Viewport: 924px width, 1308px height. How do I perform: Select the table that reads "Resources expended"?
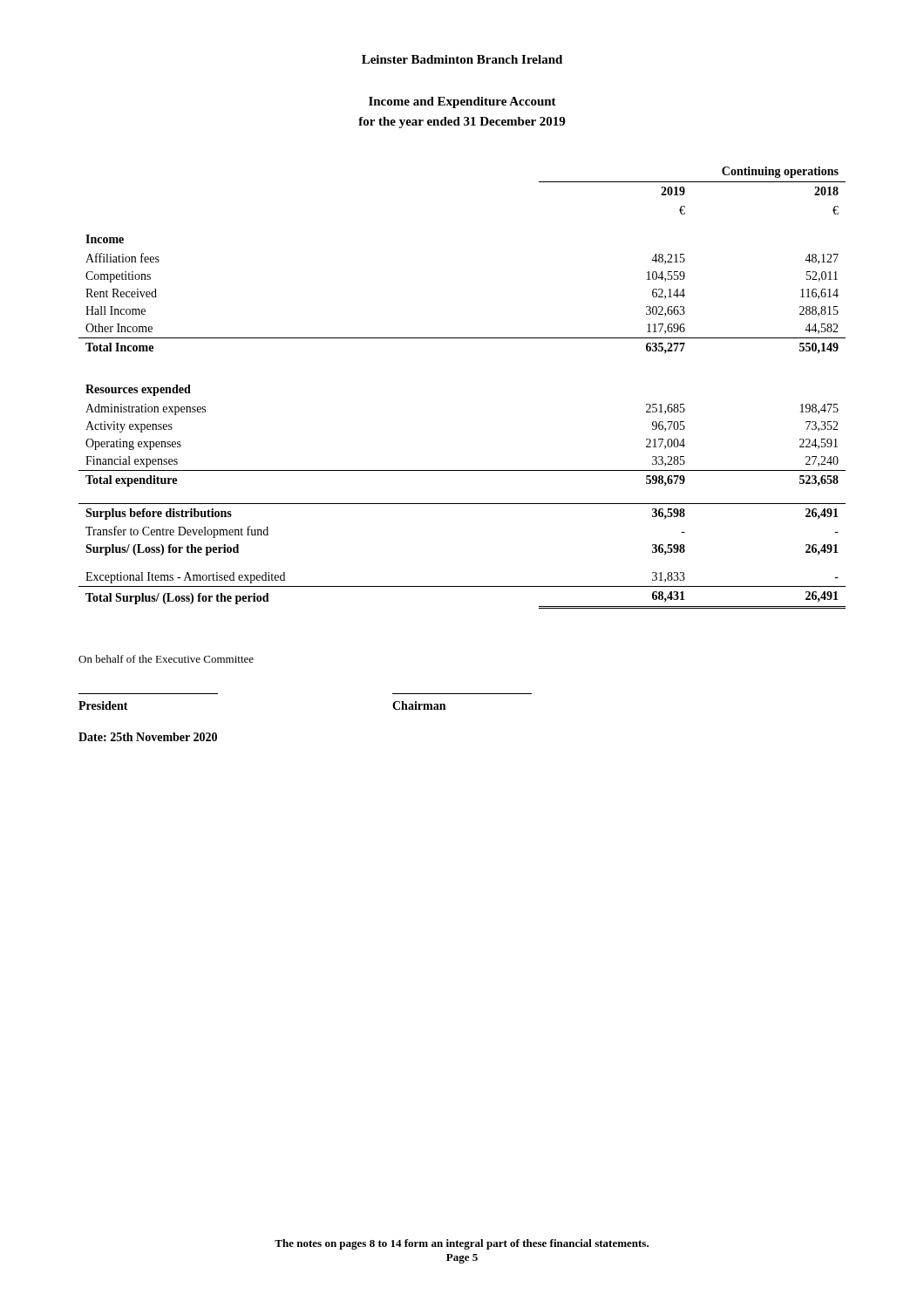[x=462, y=385]
